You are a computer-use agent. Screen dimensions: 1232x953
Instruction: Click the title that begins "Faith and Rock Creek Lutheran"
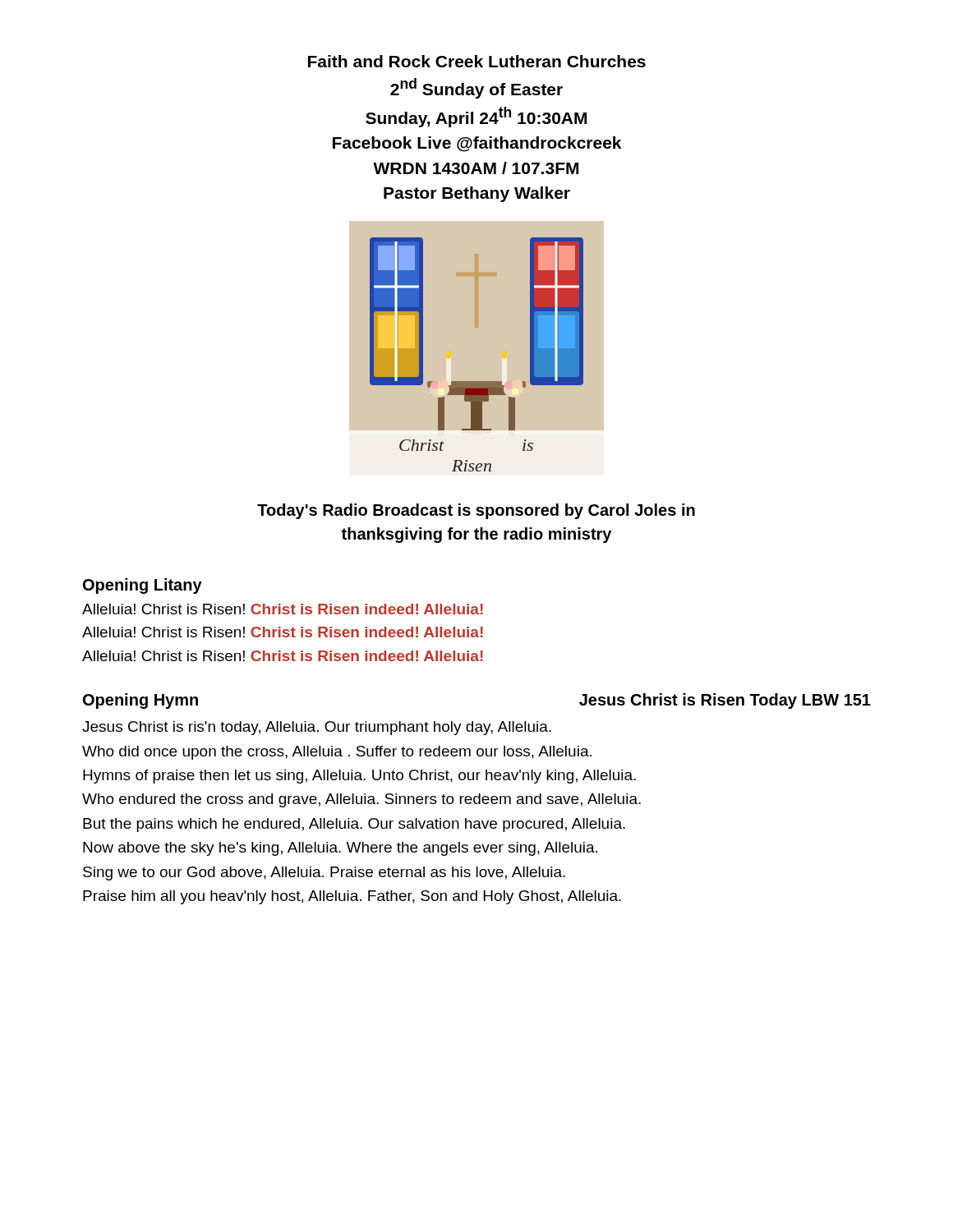pyautogui.click(x=476, y=128)
